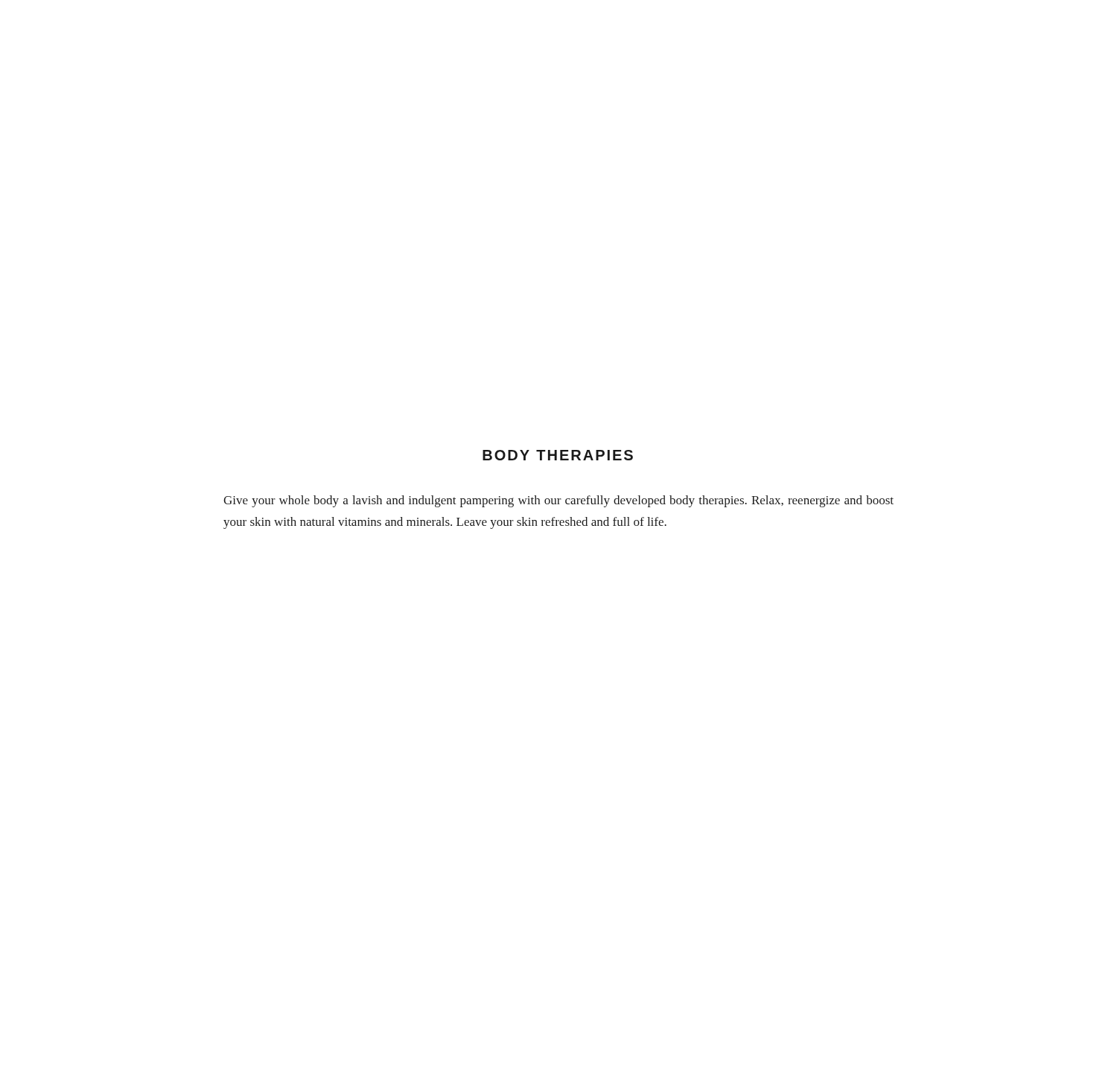1117x1092 pixels.
Task: Click on the text block starting "BODY THERAPIES"
Action: tap(558, 455)
